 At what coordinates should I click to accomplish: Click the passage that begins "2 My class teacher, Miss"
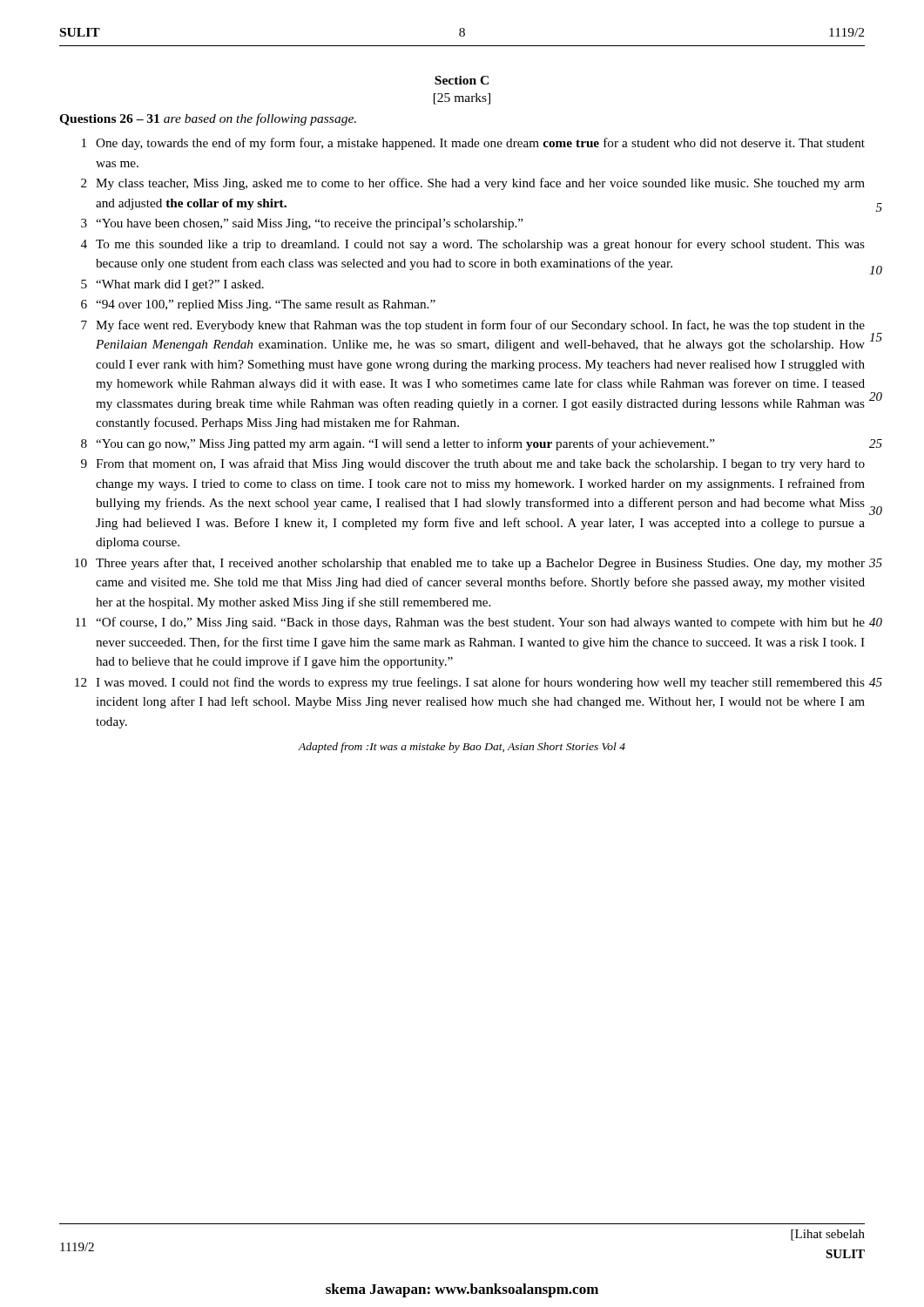462,193
